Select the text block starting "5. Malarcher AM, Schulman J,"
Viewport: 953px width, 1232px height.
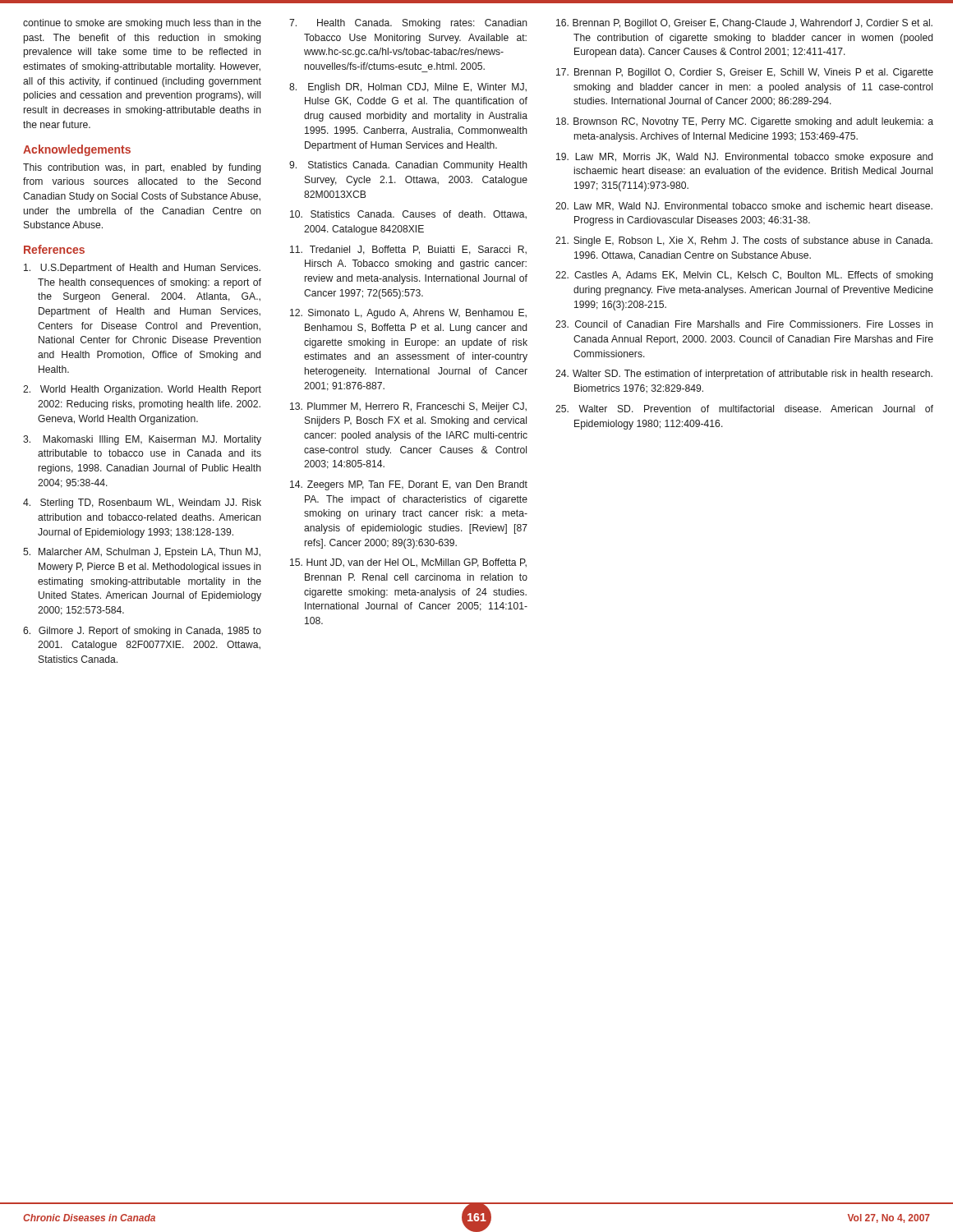(142, 581)
